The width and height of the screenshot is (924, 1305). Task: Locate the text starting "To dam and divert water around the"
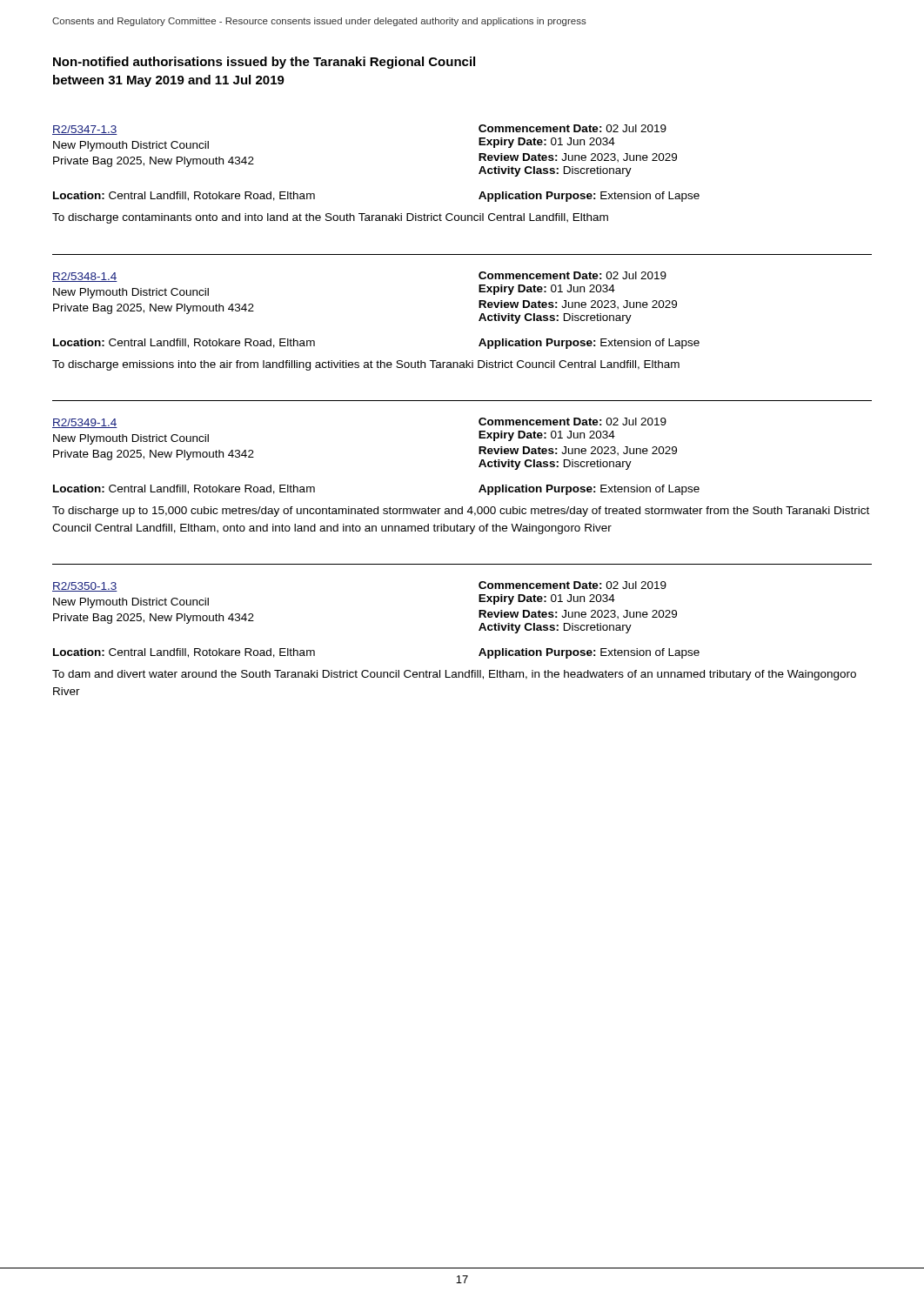click(x=454, y=683)
